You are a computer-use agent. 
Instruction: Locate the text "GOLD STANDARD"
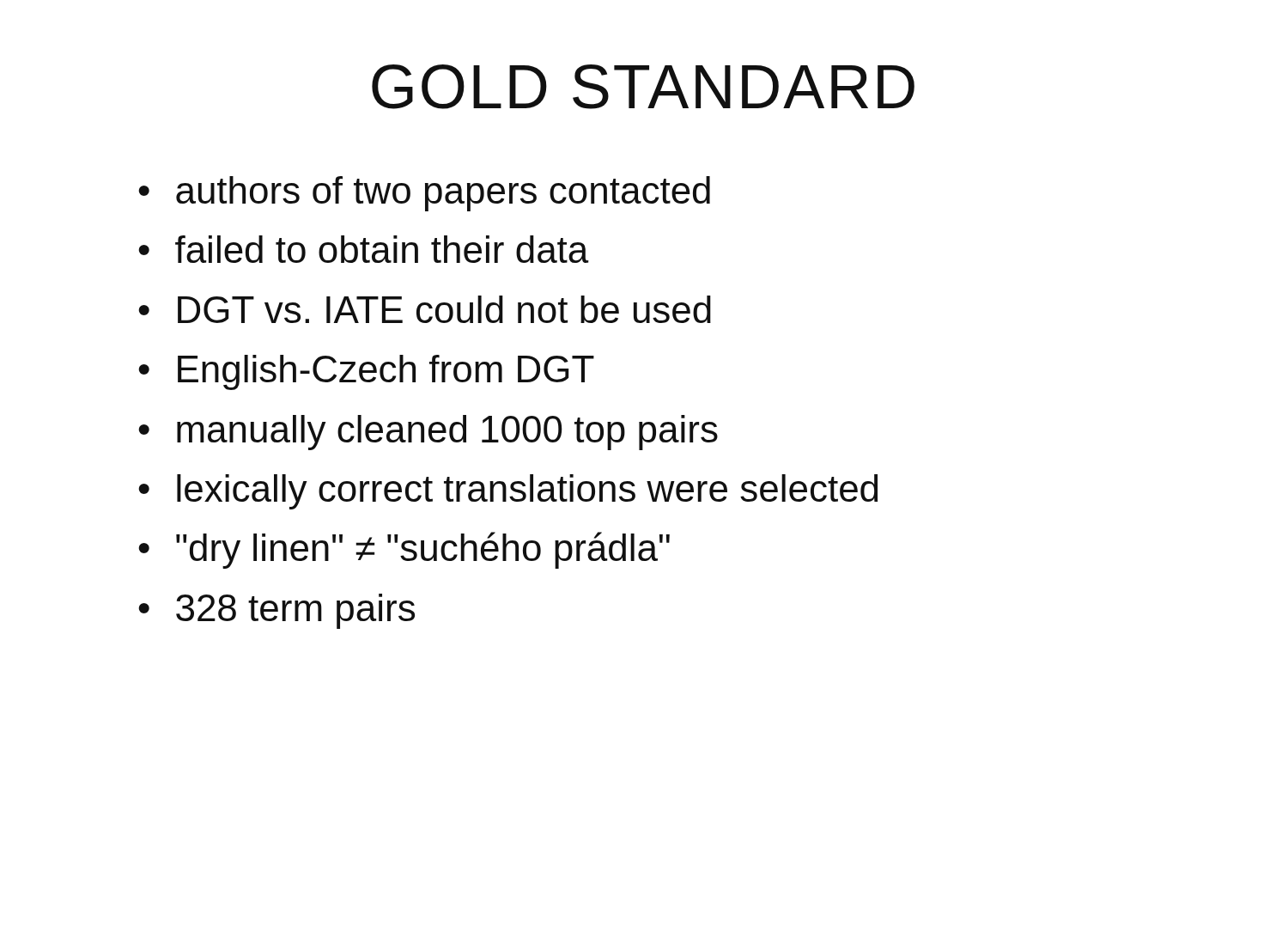coord(644,87)
